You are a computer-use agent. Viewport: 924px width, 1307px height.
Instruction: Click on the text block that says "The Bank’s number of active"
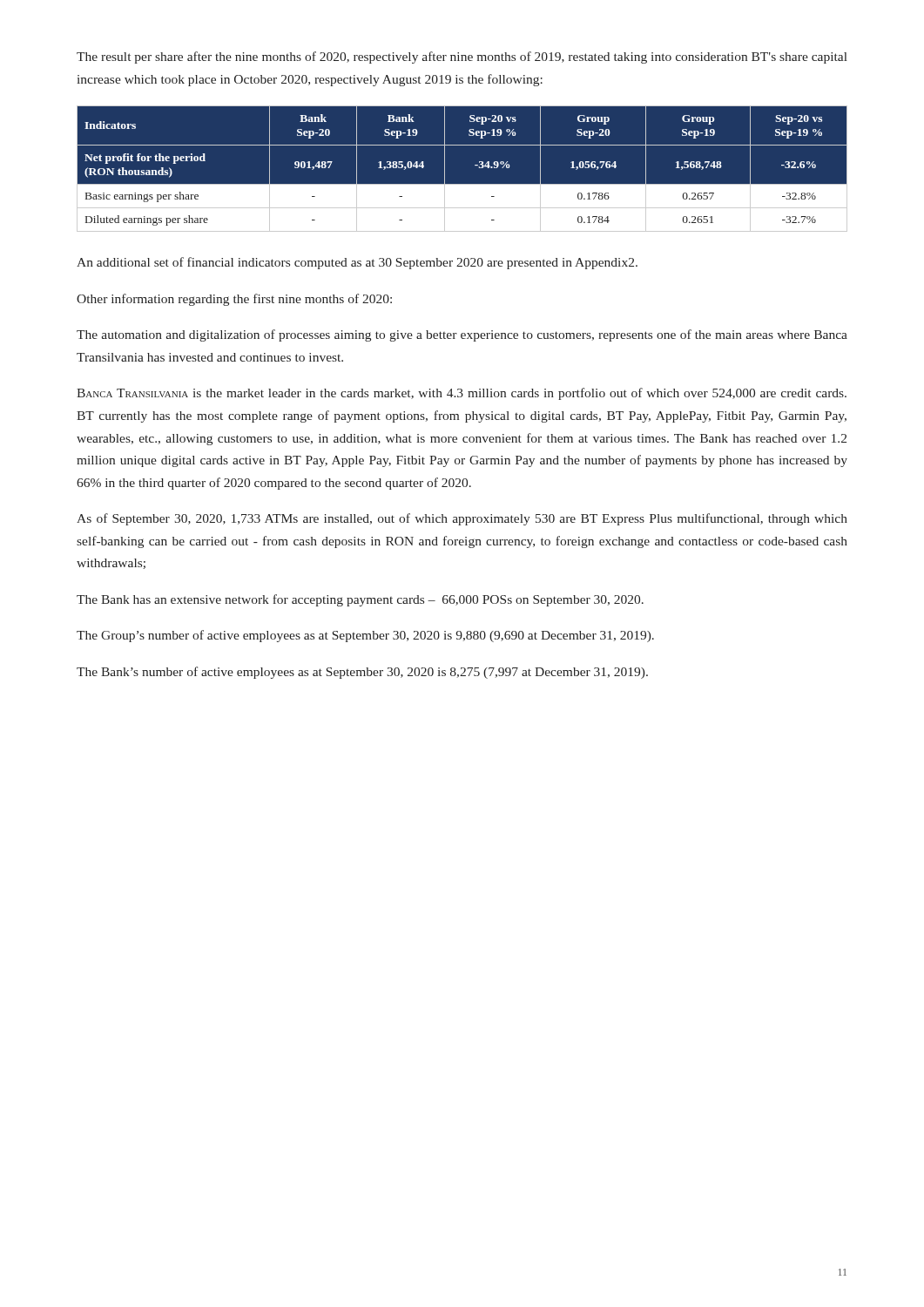click(363, 671)
